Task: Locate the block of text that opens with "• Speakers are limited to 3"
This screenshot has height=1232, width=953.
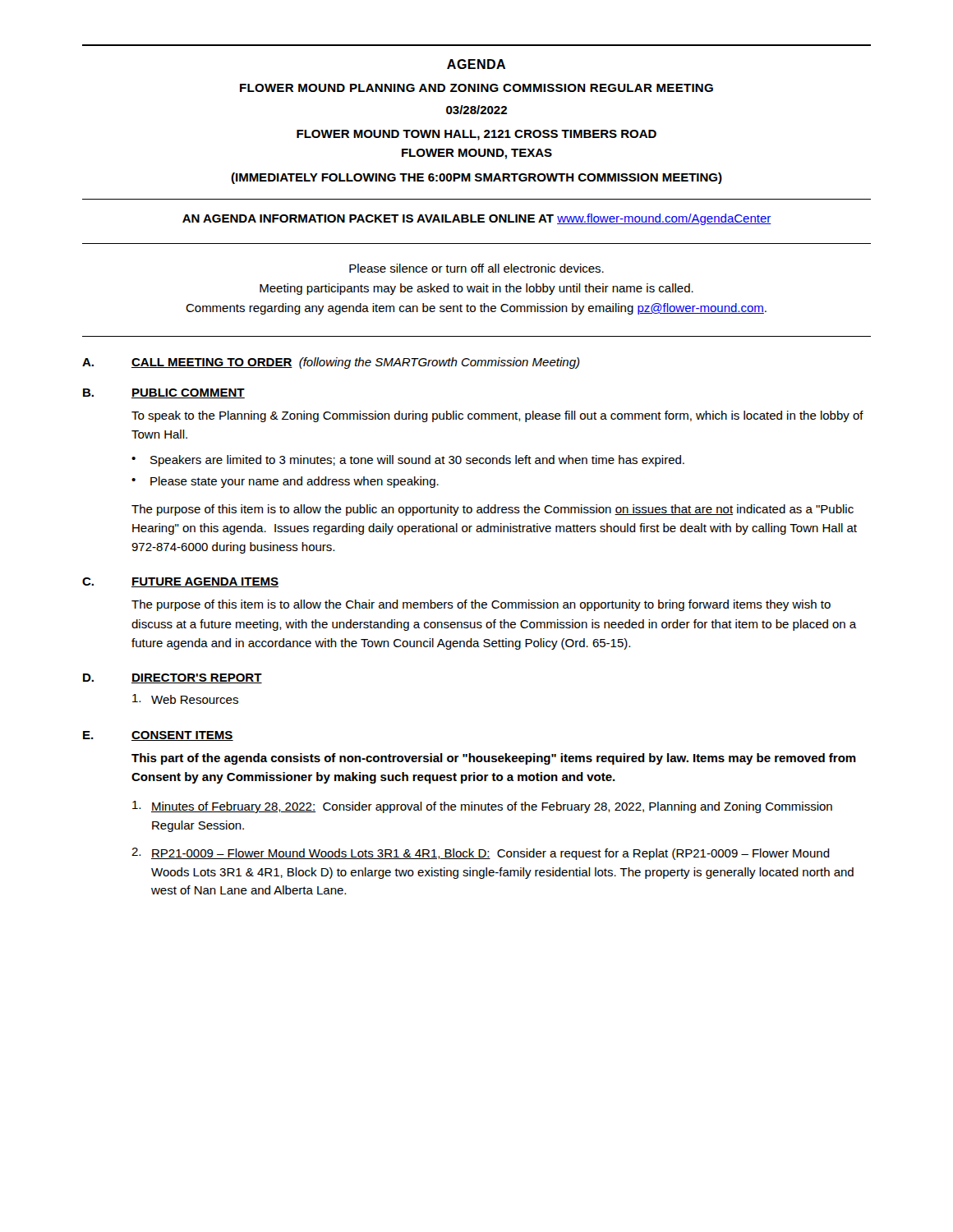Action: tap(408, 460)
